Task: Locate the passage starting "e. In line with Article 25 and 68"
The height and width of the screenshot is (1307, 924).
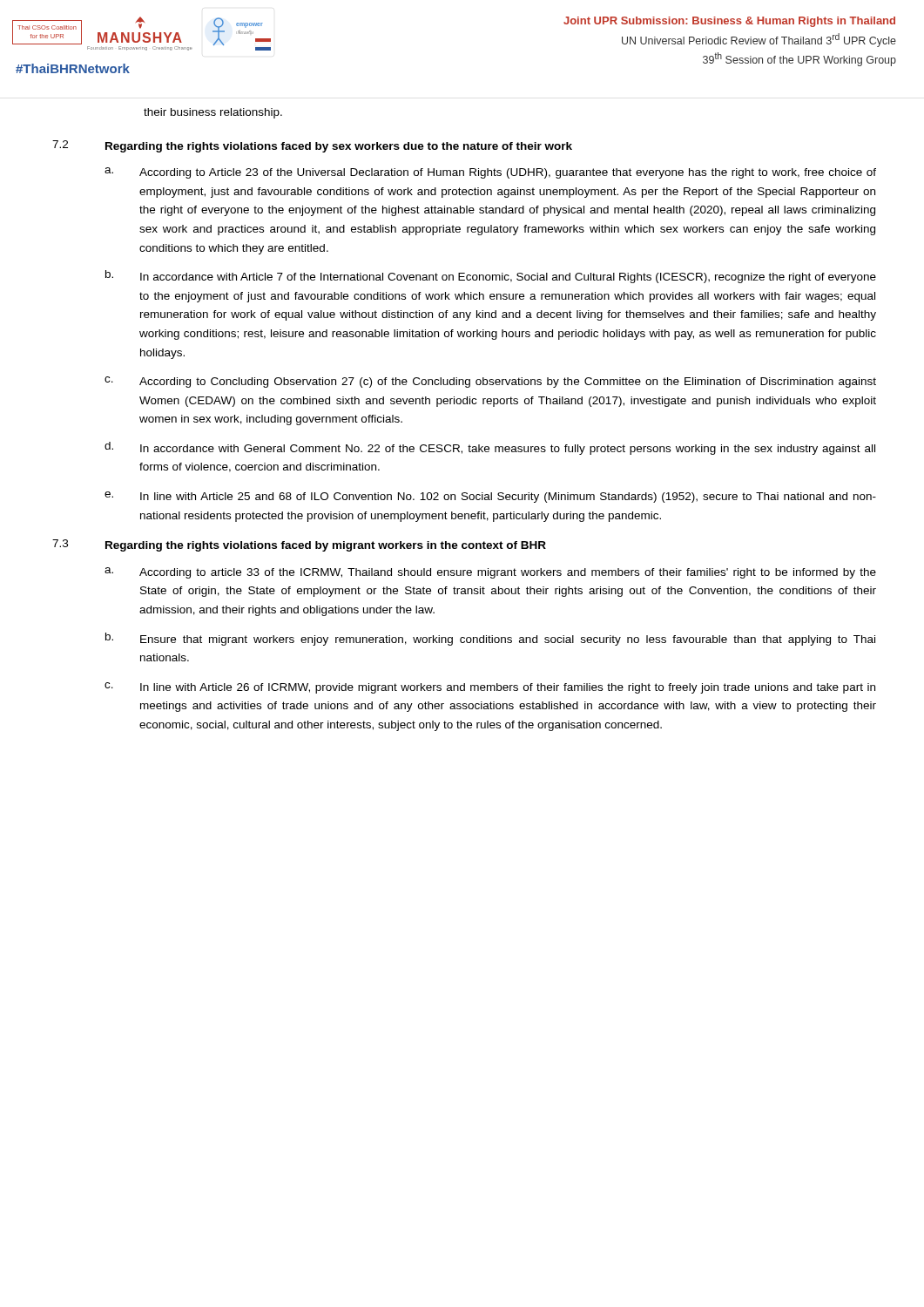Action: (490, 506)
